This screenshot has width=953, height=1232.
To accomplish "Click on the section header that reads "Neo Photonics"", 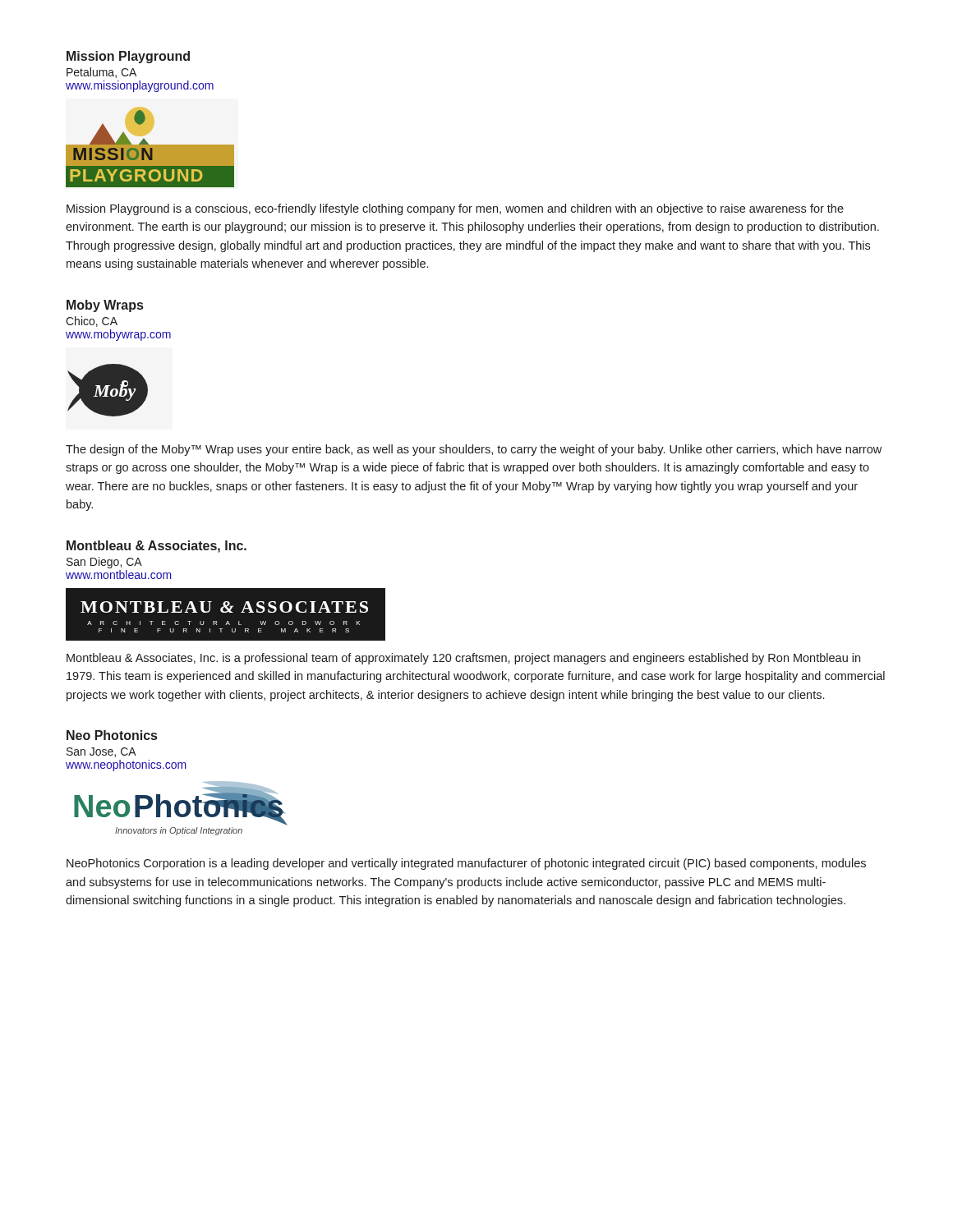I will coord(112,736).
